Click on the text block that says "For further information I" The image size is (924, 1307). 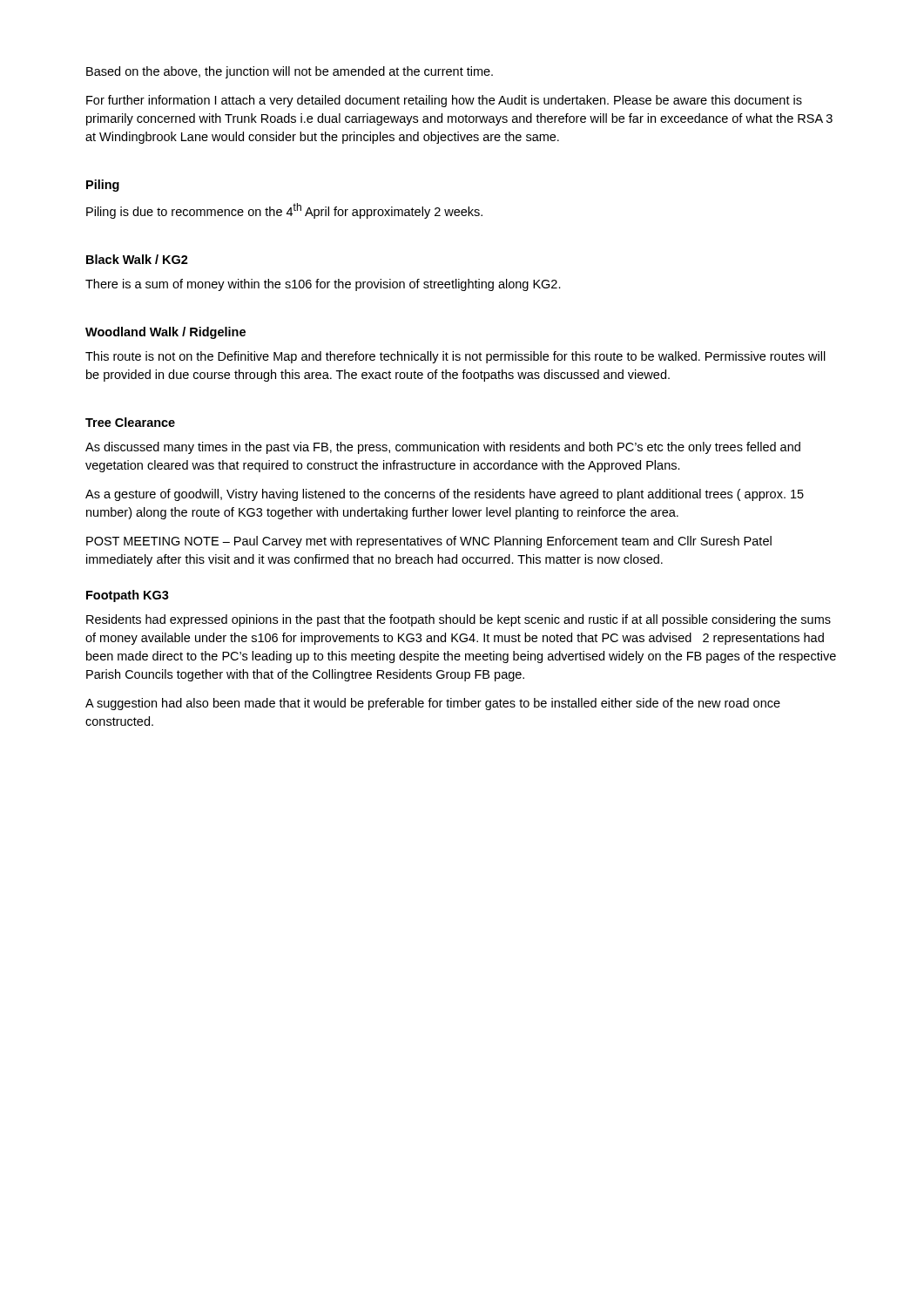pos(459,118)
